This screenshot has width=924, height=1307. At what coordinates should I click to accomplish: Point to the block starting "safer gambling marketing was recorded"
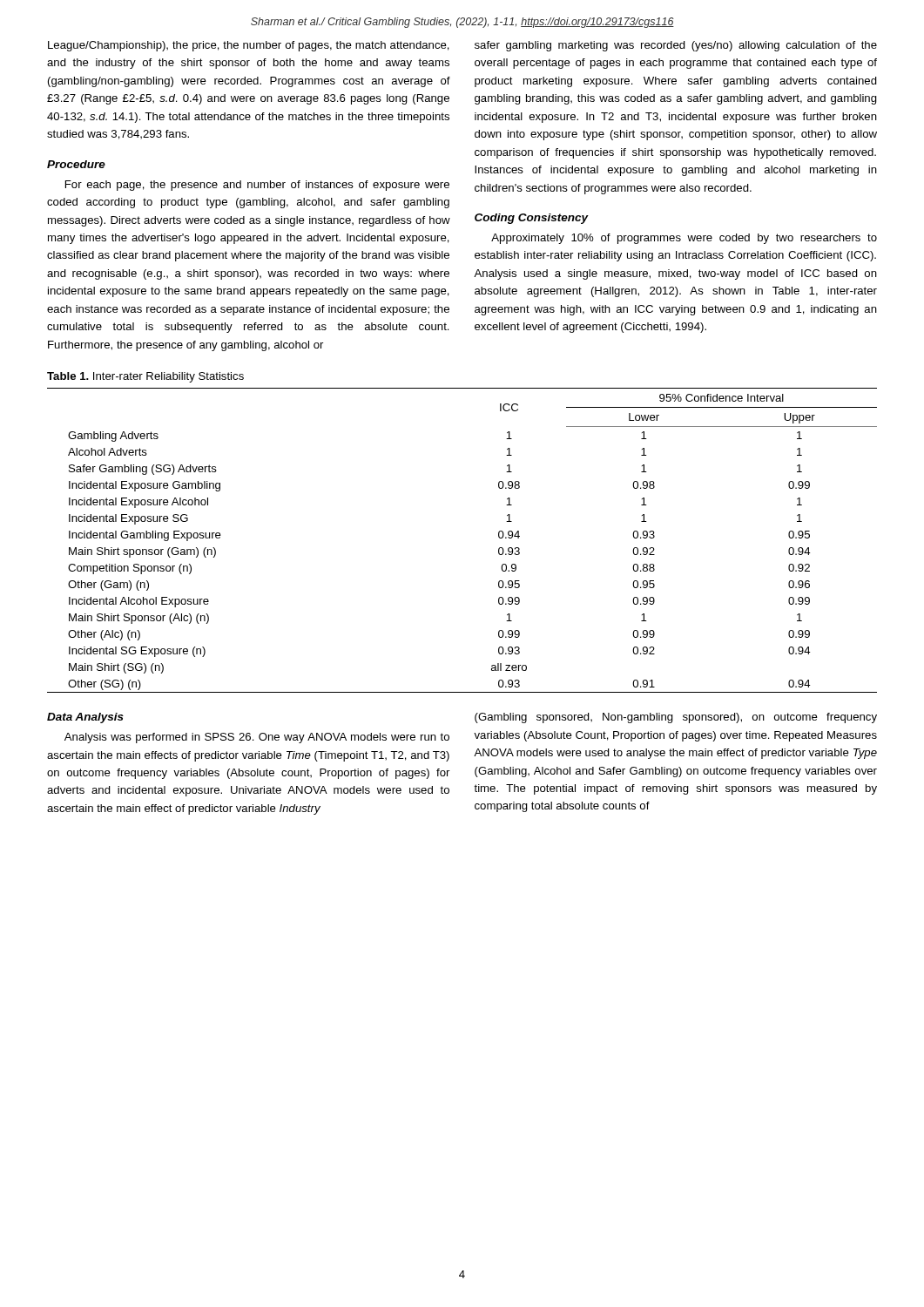coord(676,117)
